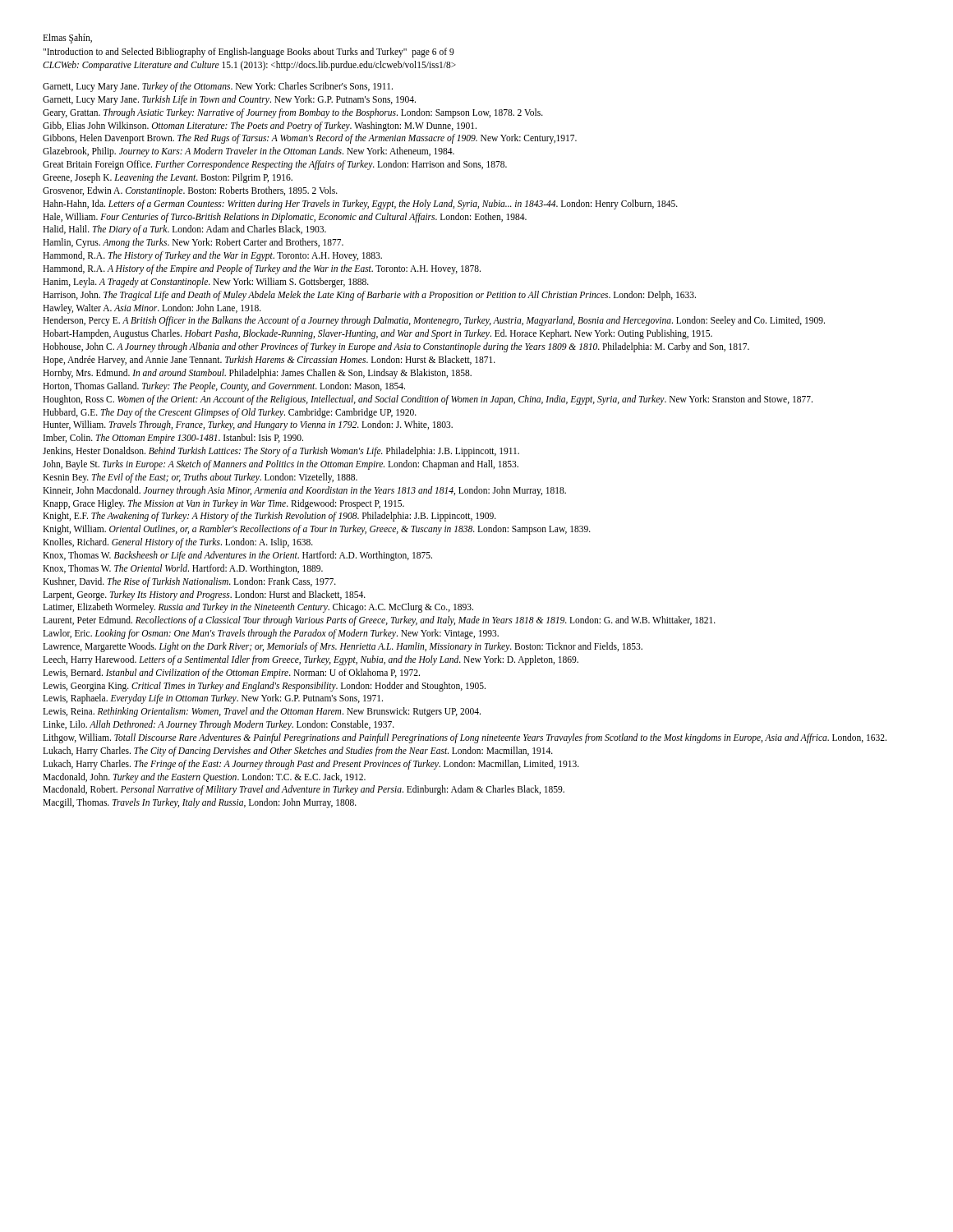Select the list item containing "Gibbons, Helen Davenport Brown. The"
953x1232 pixels.
click(x=310, y=138)
